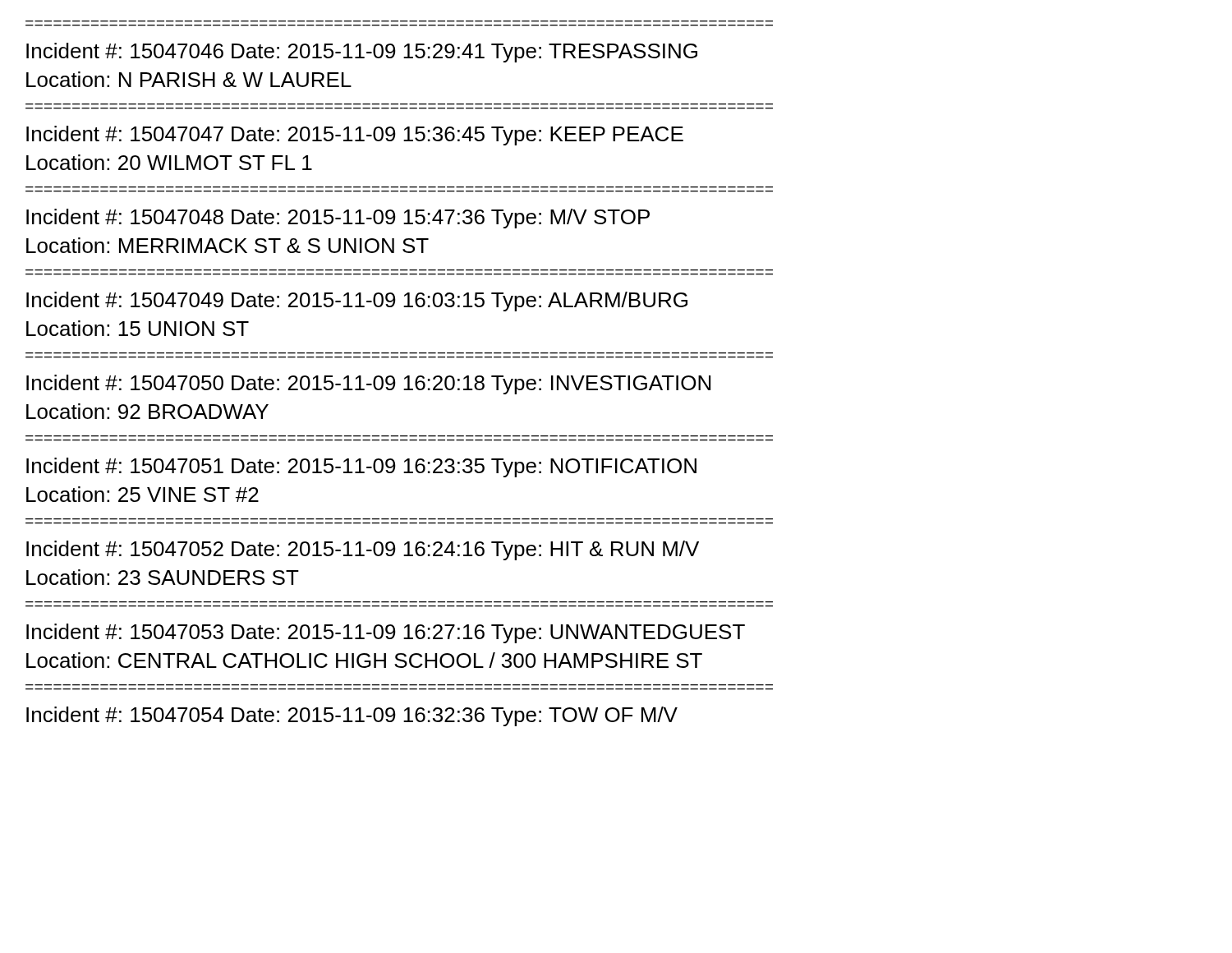Select the text block with the text "Incident #: 15047046"

(616, 66)
